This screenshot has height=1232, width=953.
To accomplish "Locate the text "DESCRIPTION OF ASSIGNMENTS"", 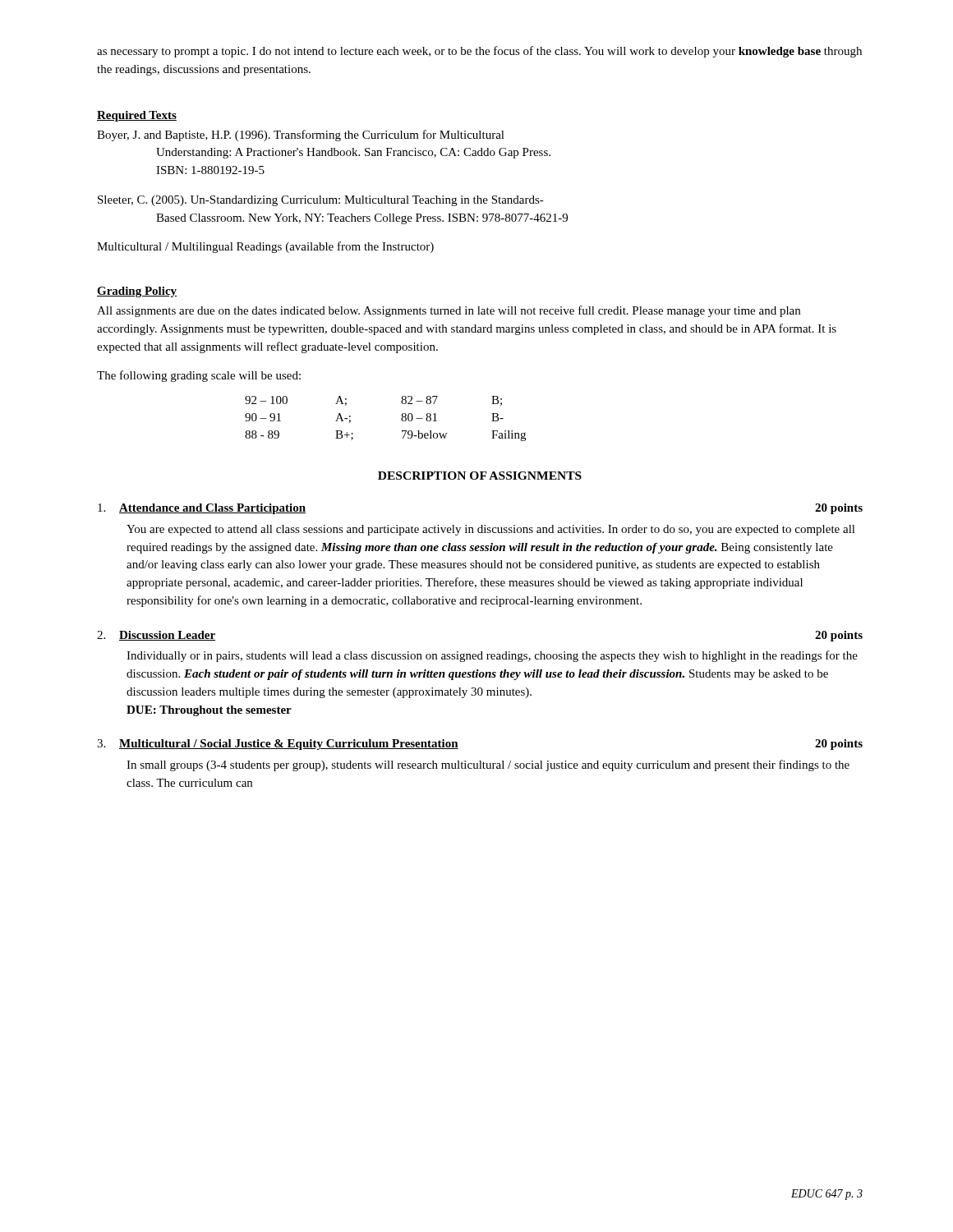I will point(480,475).
